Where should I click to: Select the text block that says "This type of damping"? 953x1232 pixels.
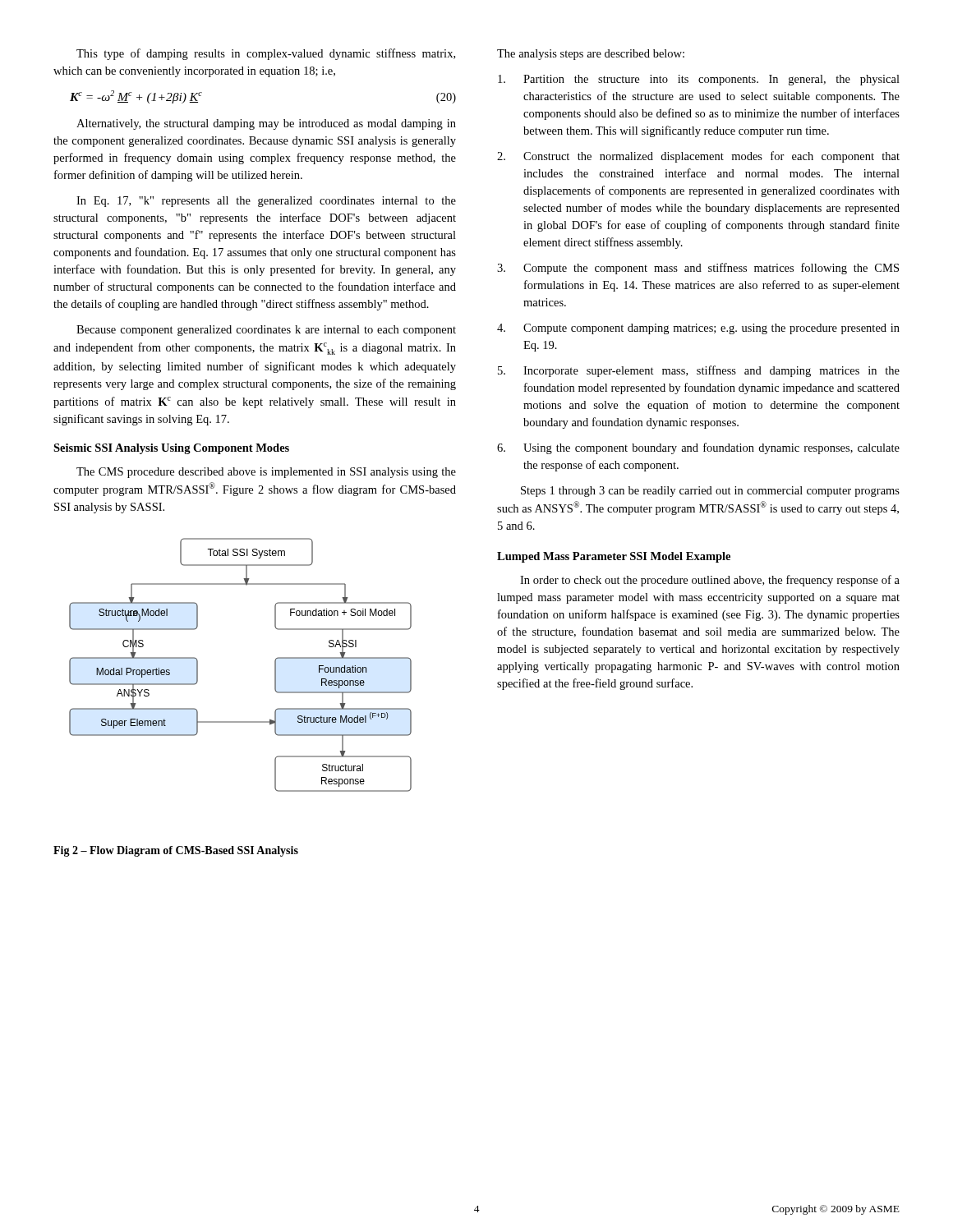(255, 62)
